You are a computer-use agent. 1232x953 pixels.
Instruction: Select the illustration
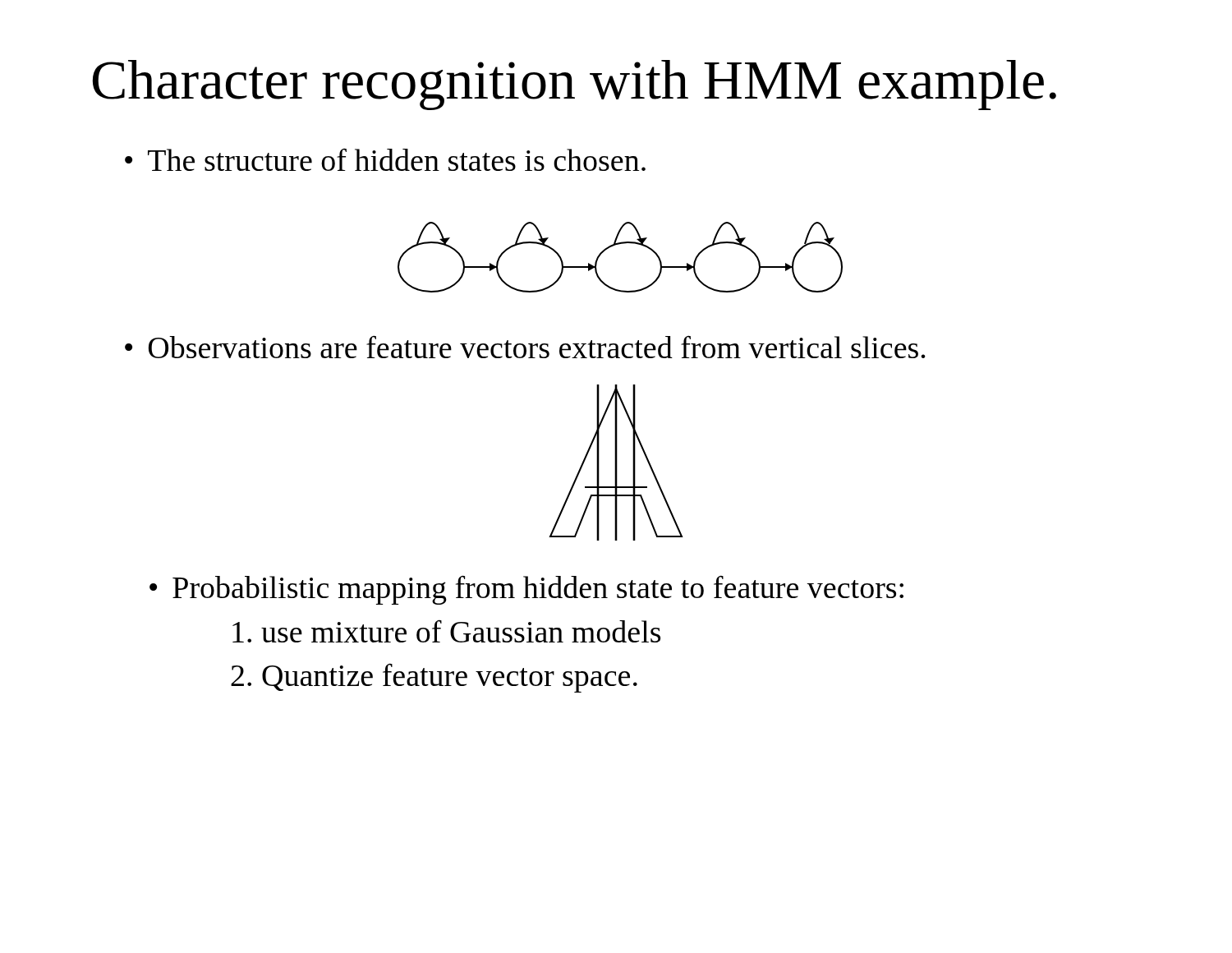click(616, 462)
